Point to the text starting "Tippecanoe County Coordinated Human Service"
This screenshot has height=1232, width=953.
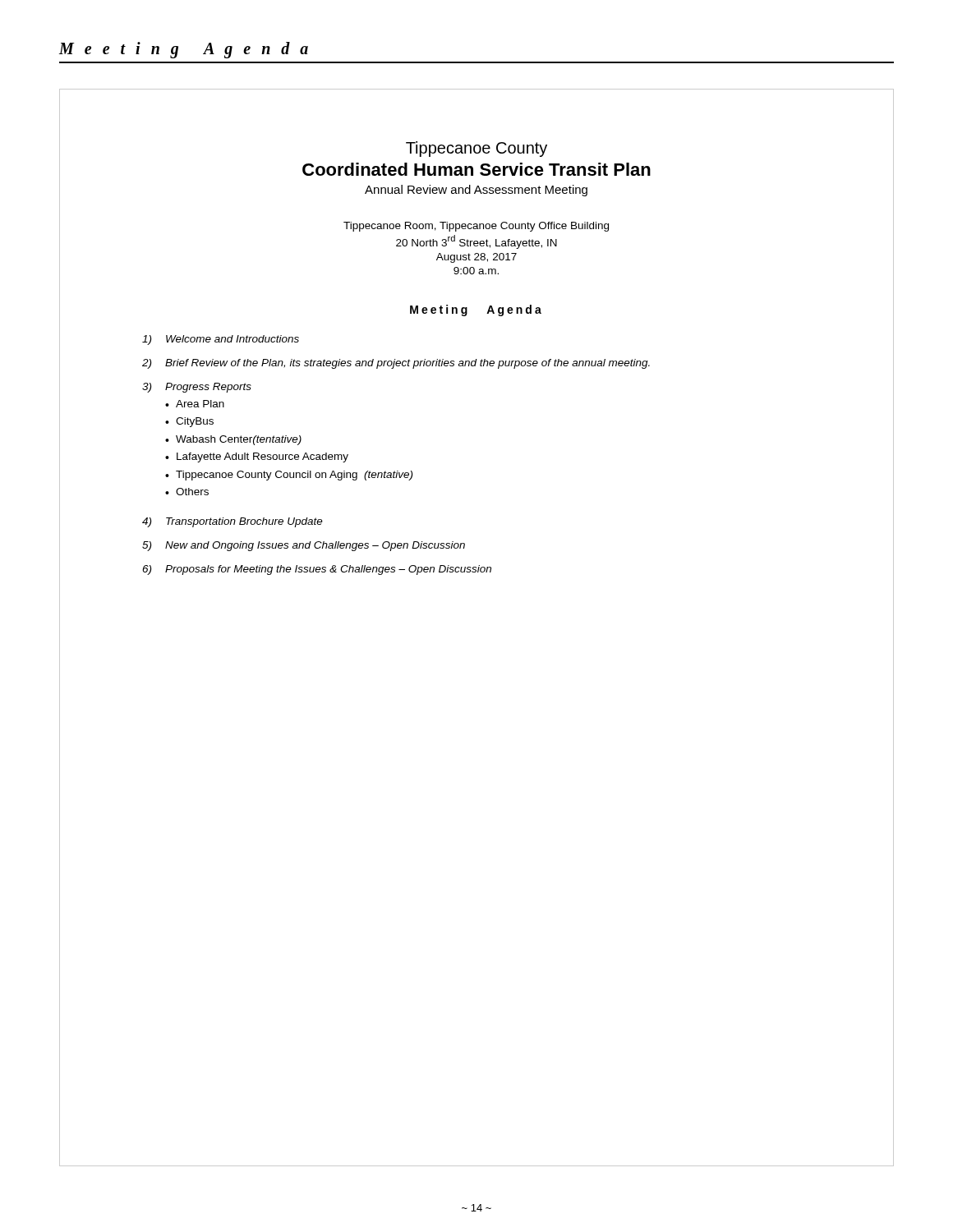tap(476, 168)
